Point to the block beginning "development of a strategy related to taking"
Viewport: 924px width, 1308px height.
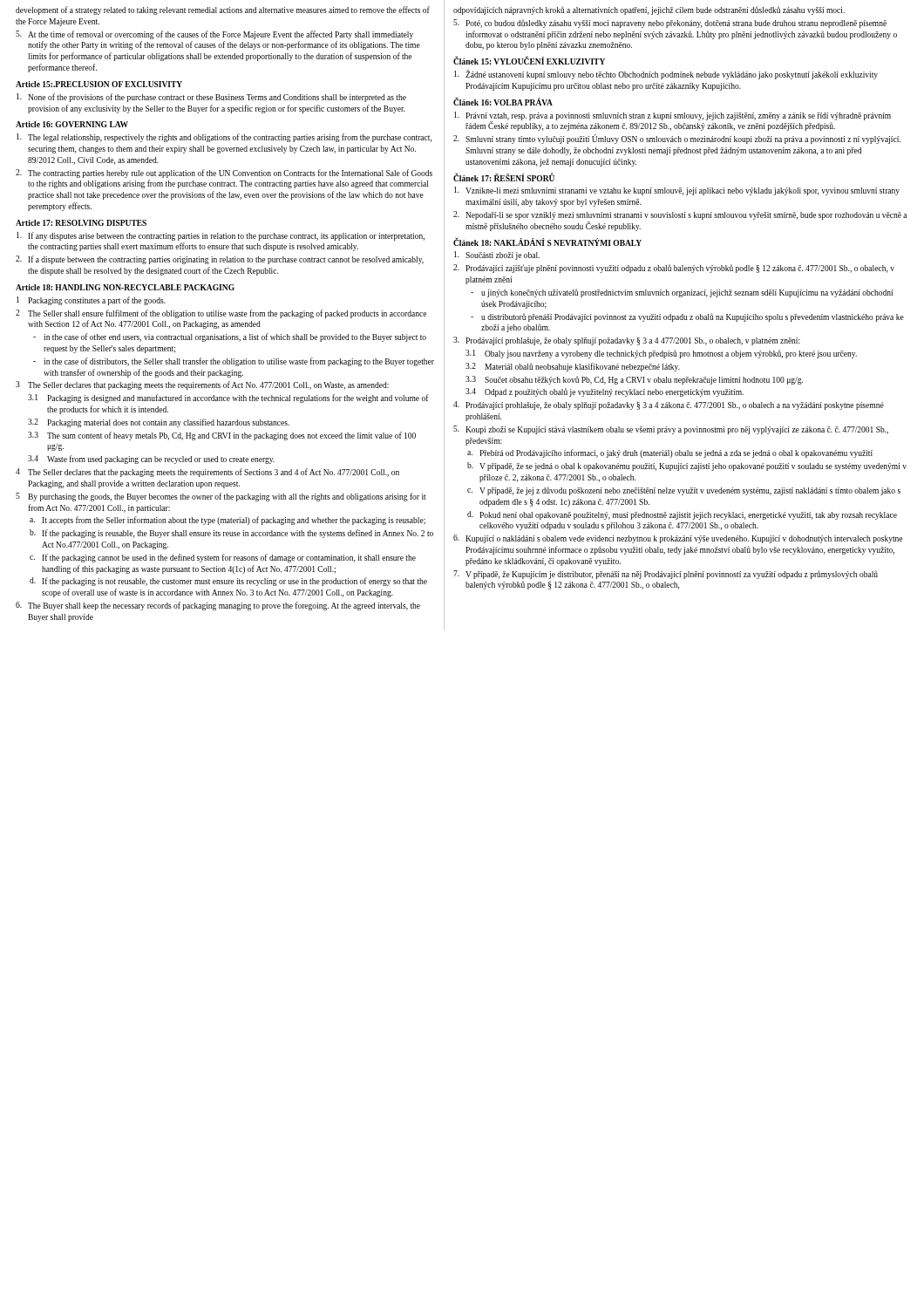(225, 16)
